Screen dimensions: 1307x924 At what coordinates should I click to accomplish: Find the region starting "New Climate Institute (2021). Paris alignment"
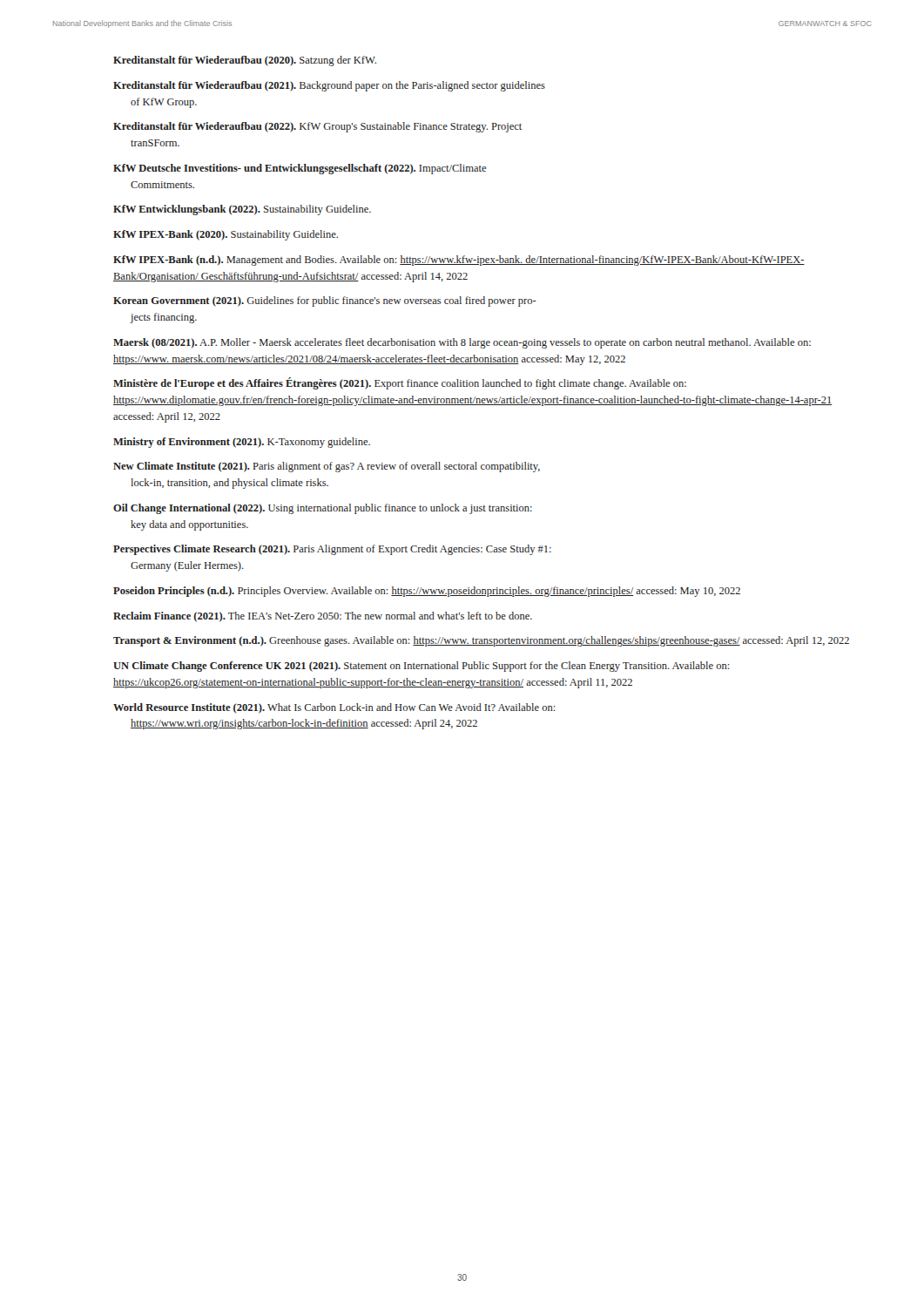pos(484,475)
